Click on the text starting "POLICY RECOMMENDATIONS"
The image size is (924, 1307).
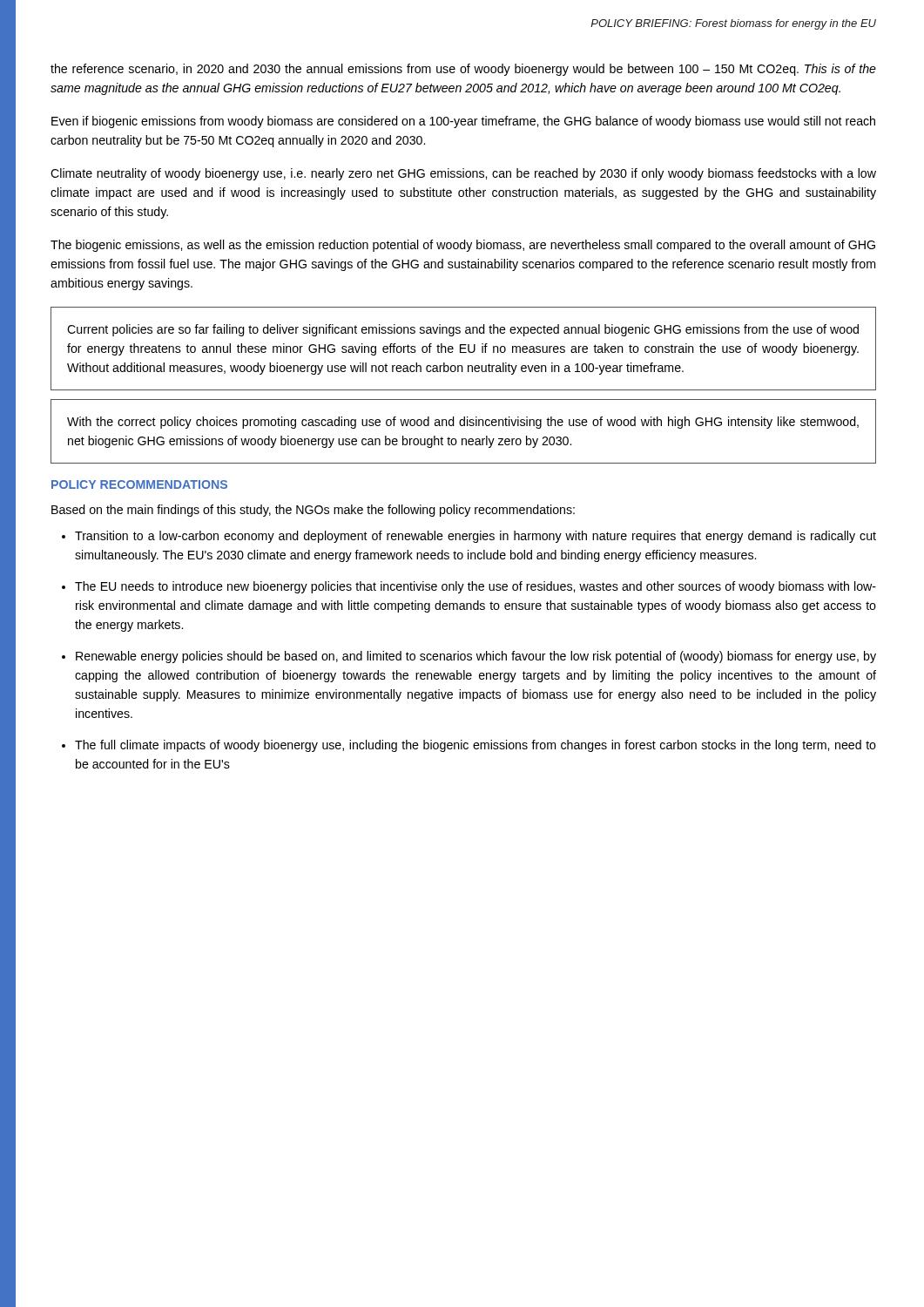click(139, 484)
